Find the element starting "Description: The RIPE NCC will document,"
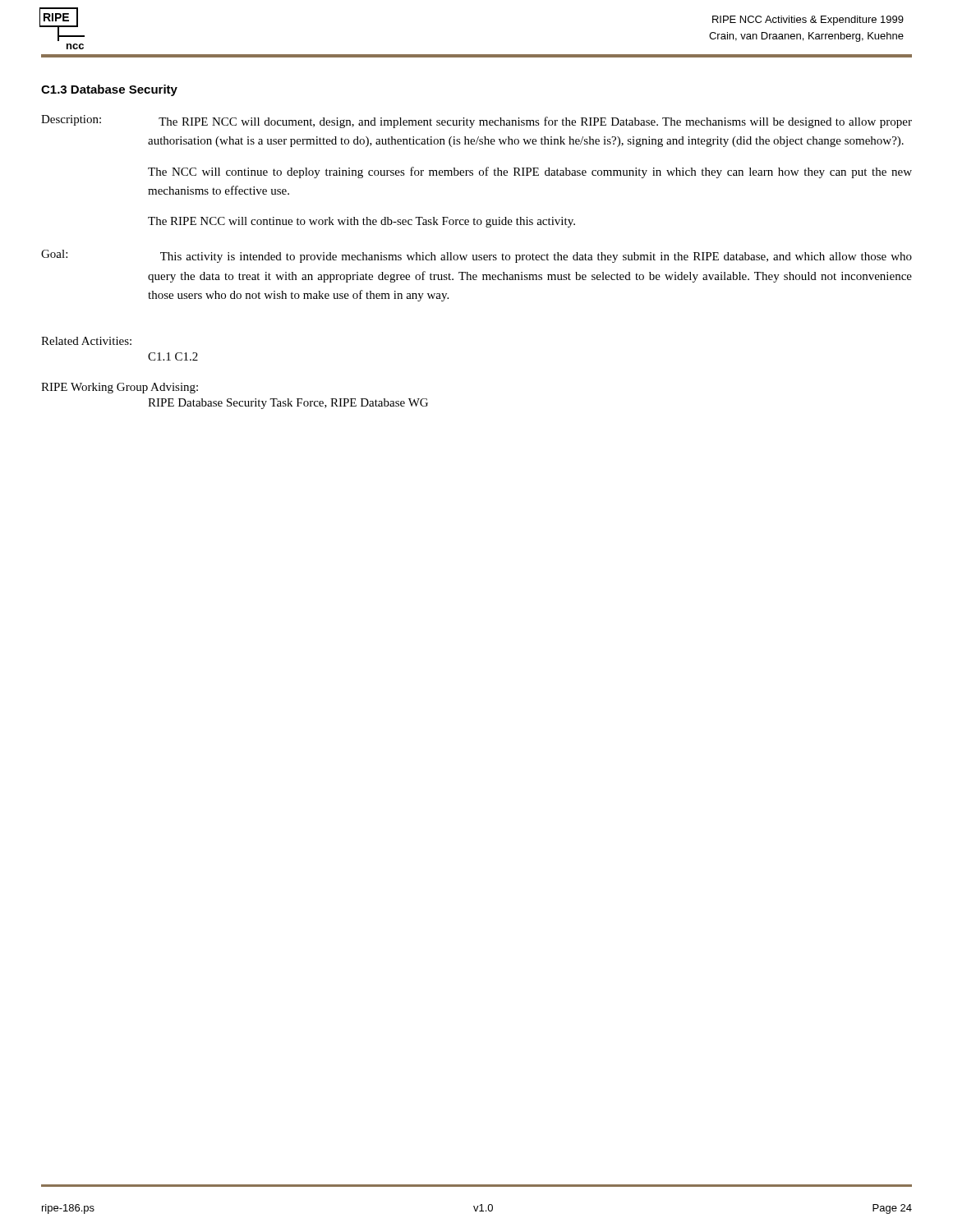Image resolution: width=953 pixels, height=1232 pixels. 476,172
